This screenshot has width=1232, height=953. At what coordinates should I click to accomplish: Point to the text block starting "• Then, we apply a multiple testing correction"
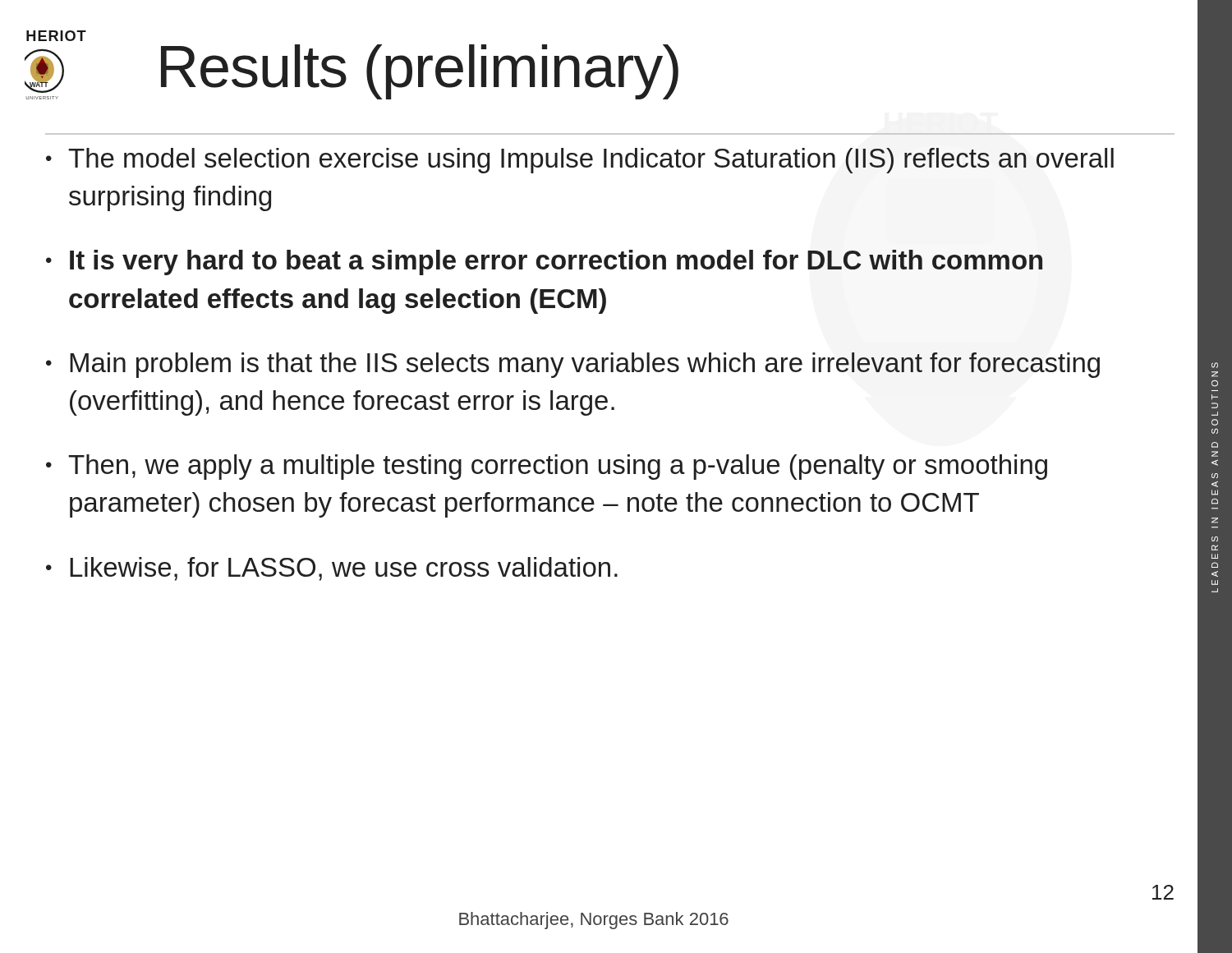point(610,484)
